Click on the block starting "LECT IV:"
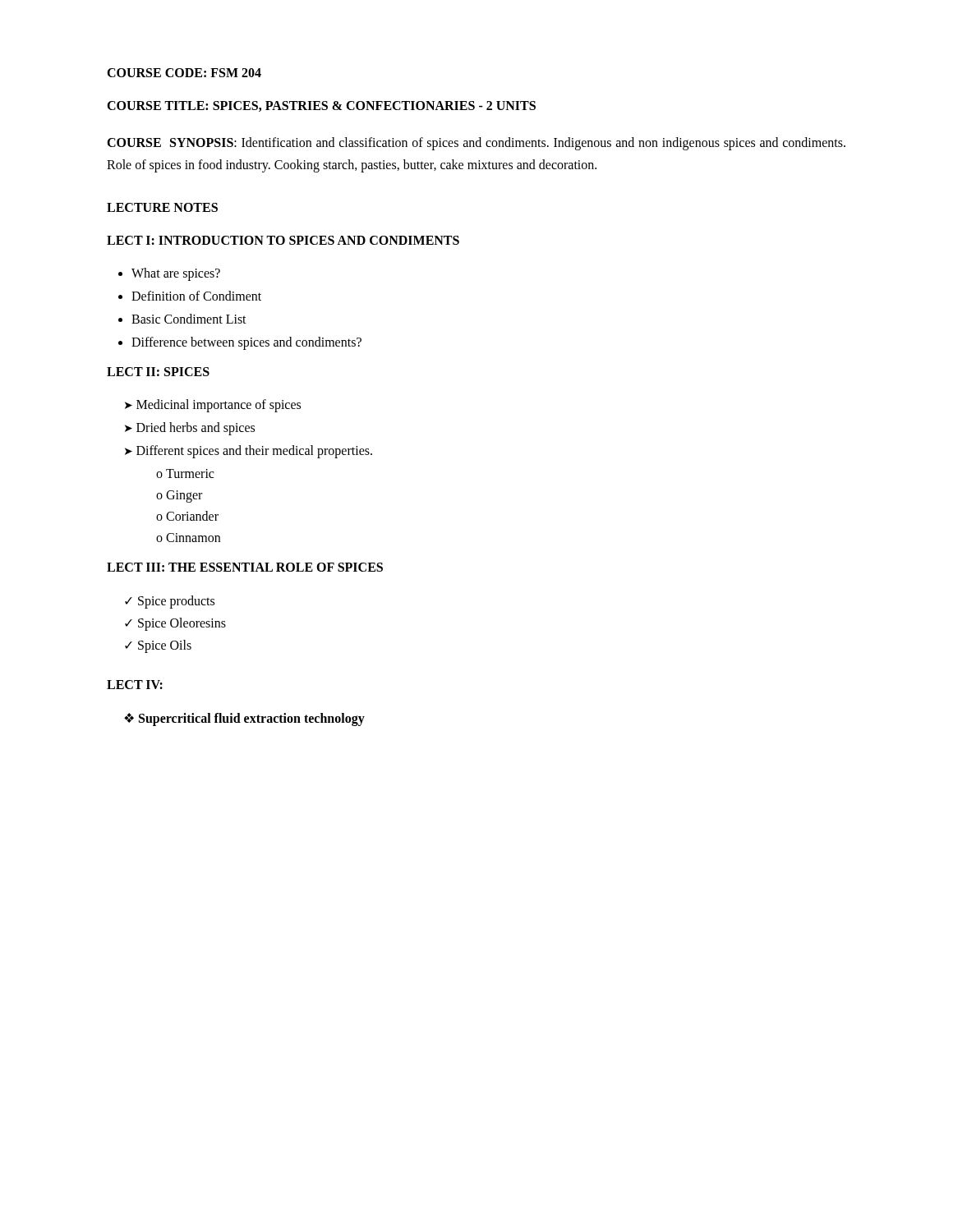This screenshot has width=953, height=1232. tap(135, 685)
